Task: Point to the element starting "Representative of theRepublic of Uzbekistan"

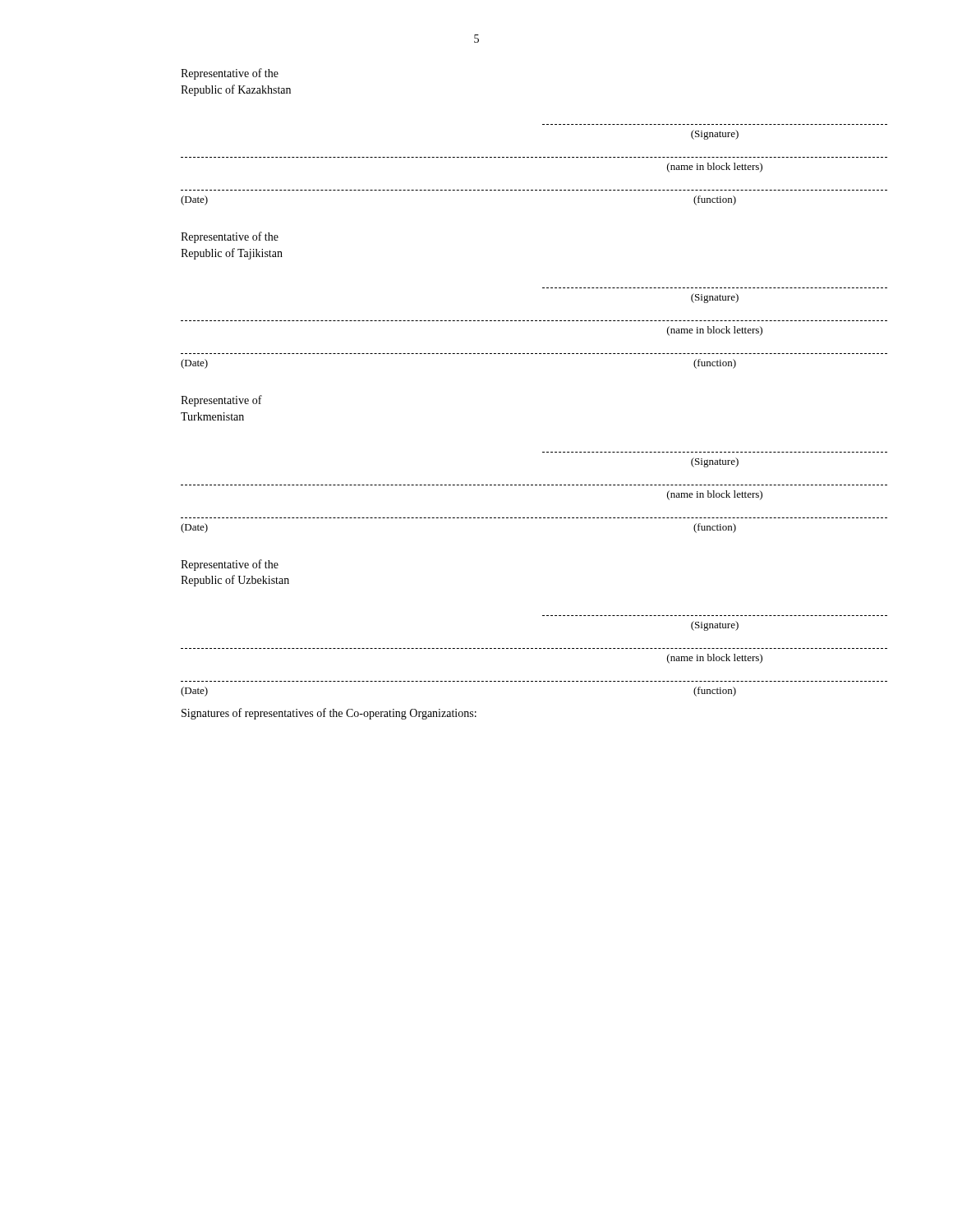Action: point(534,638)
